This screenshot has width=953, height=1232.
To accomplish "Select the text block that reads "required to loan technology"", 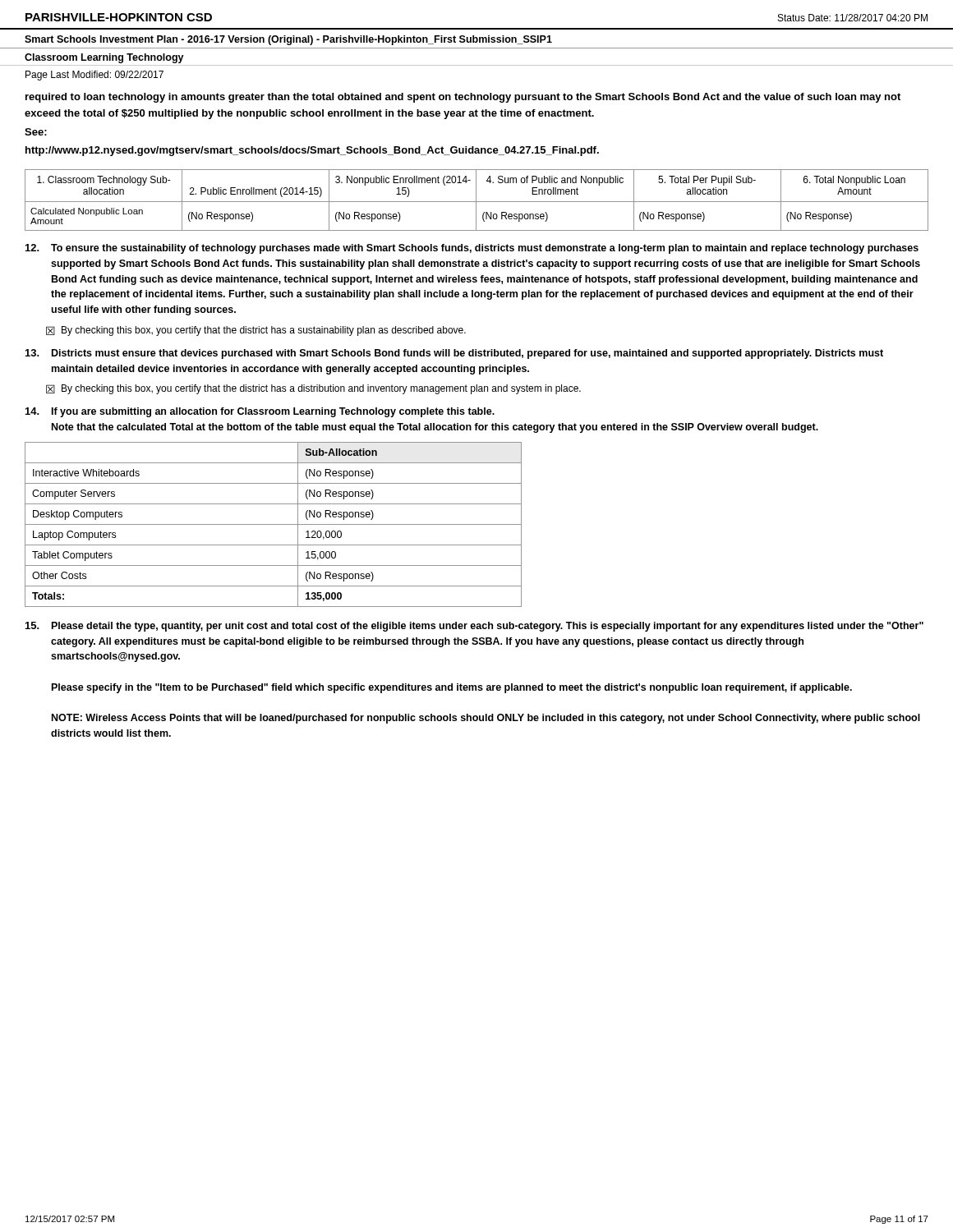I will (476, 123).
